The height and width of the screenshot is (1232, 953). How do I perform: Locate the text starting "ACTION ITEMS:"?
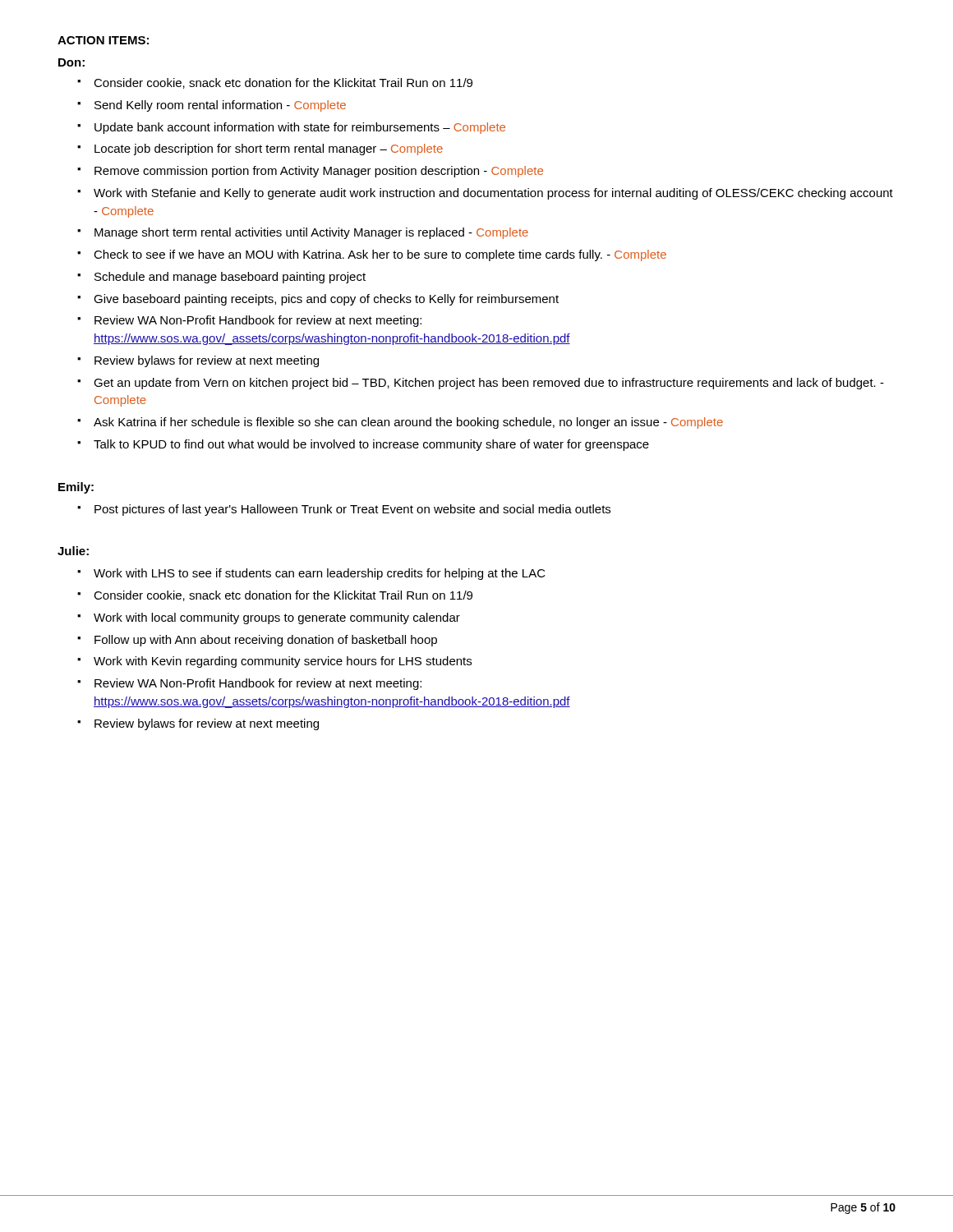point(104,40)
